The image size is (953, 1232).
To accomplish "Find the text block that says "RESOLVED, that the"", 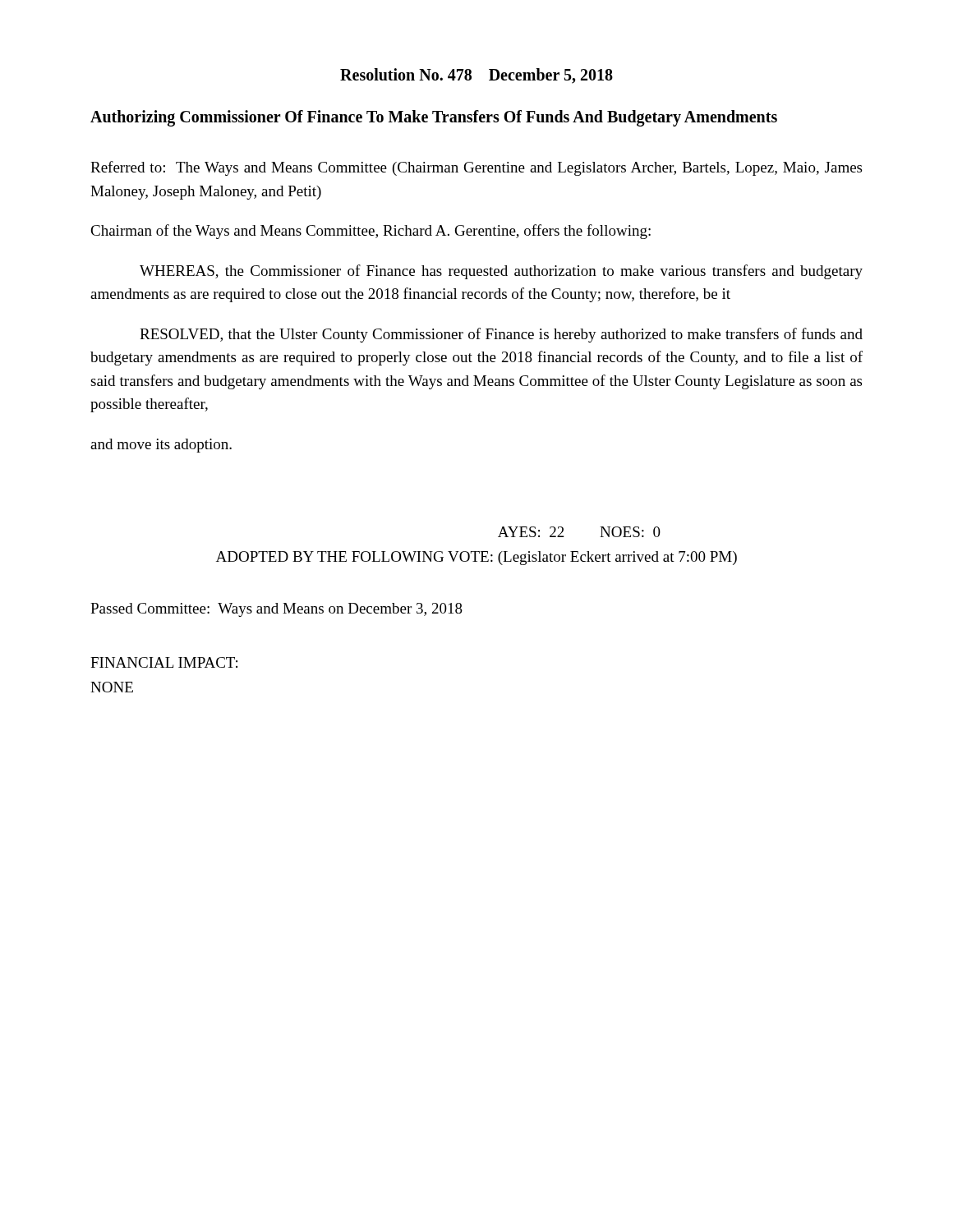I will pos(476,369).
